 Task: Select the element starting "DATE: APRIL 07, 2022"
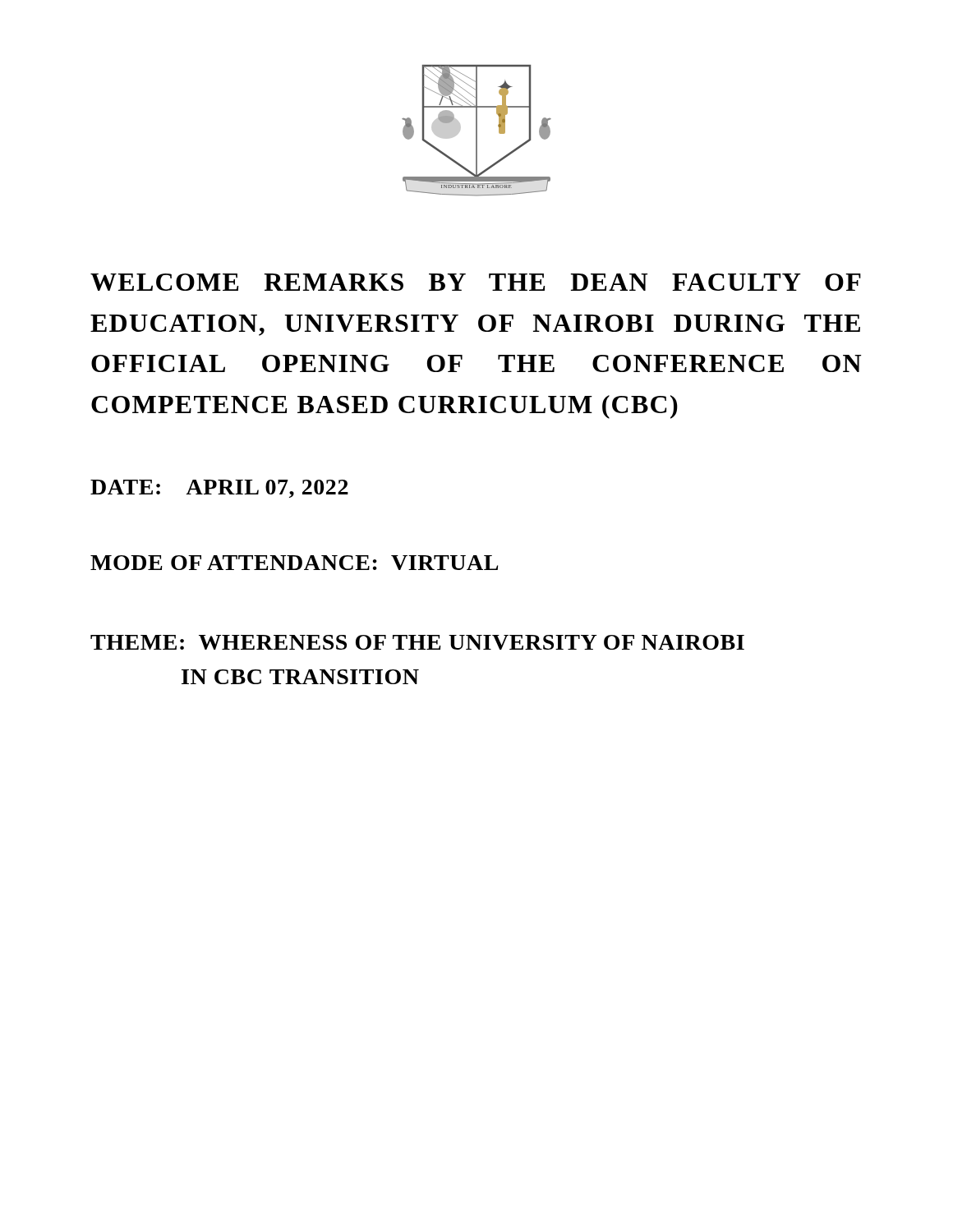point(220,487)
